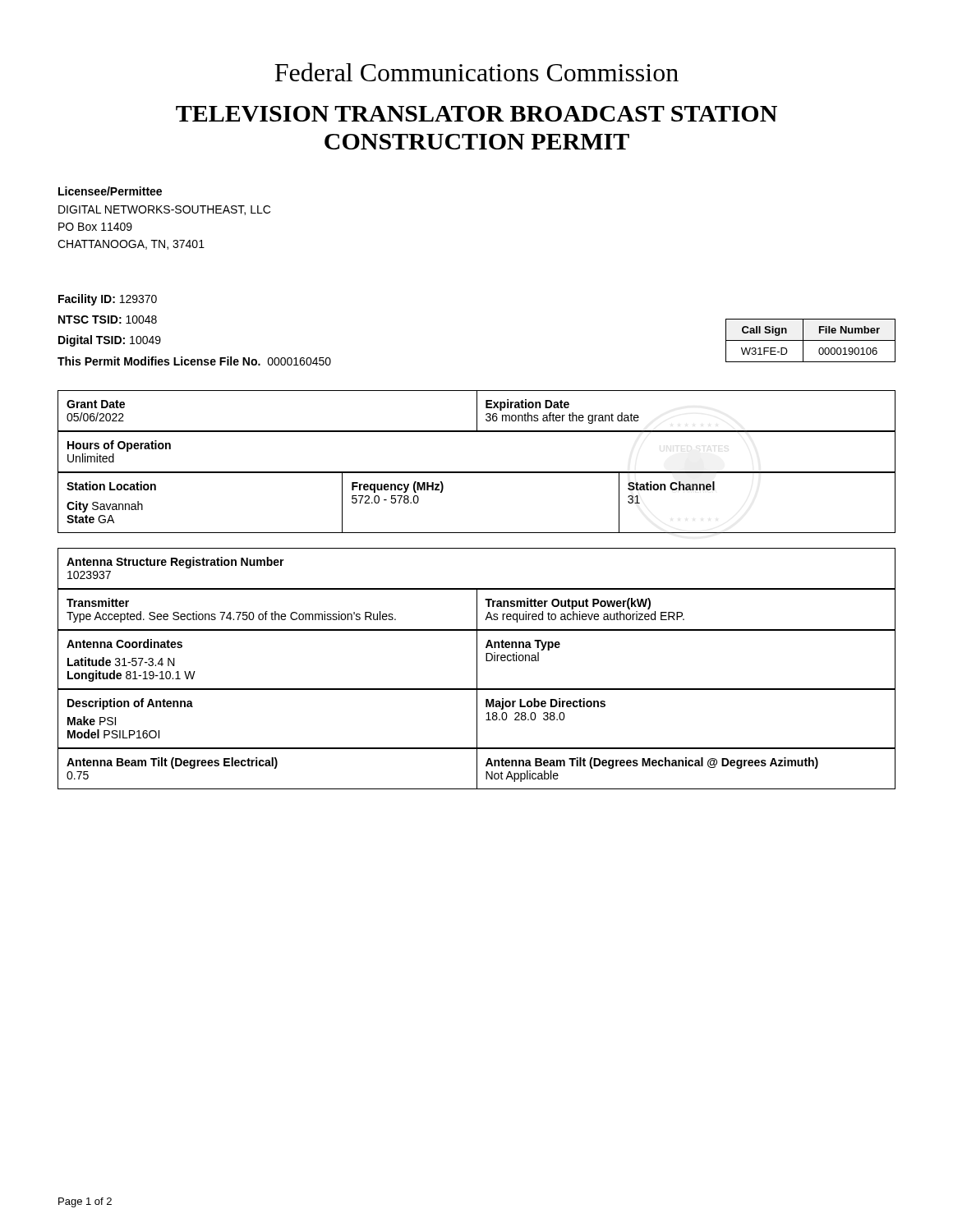Find the table that mentions "Station Location City"

coord(476,502)
